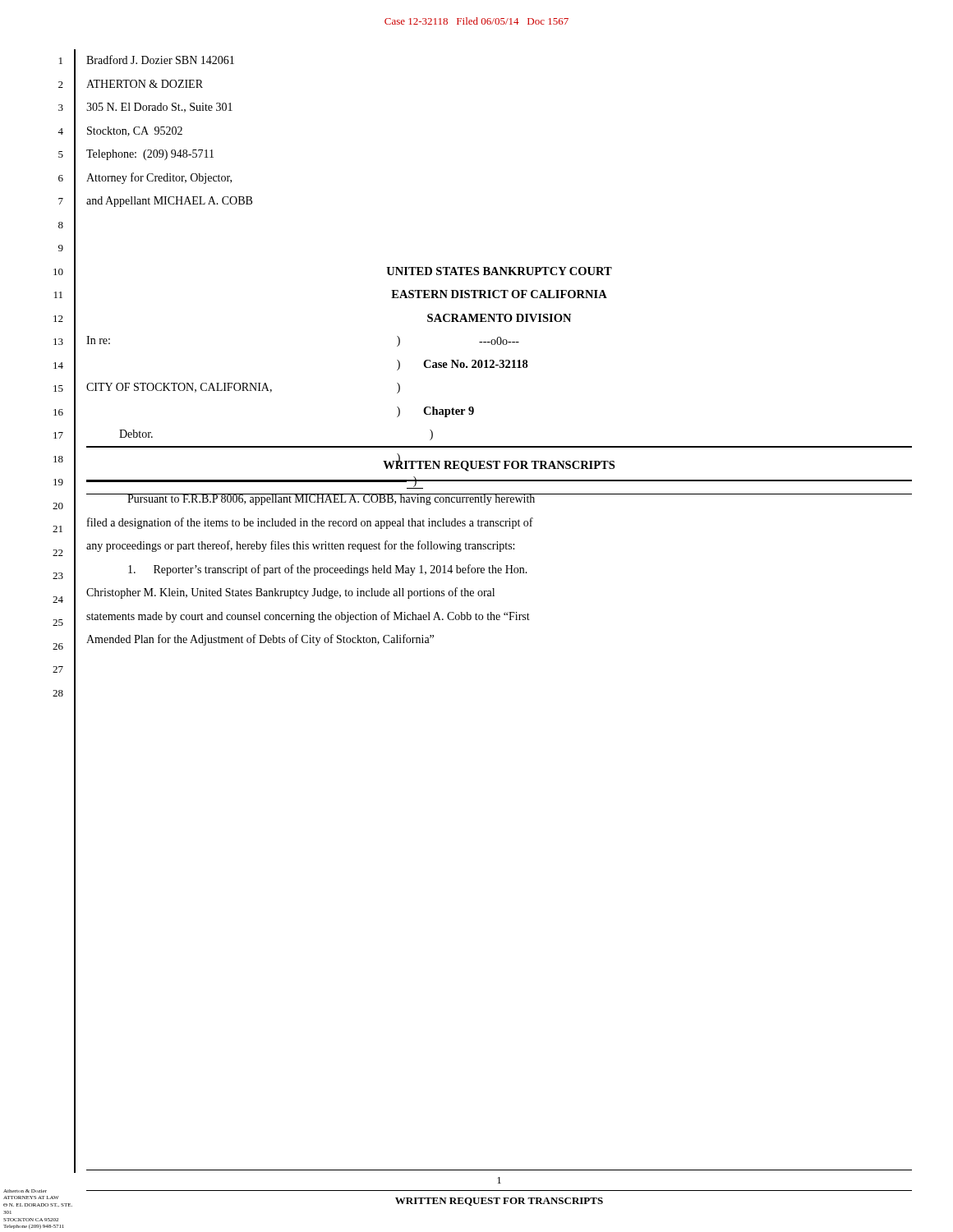Locate the text starting "In re: )"
This screenshot has height=1232, width=953.
[x=92, y=341]
